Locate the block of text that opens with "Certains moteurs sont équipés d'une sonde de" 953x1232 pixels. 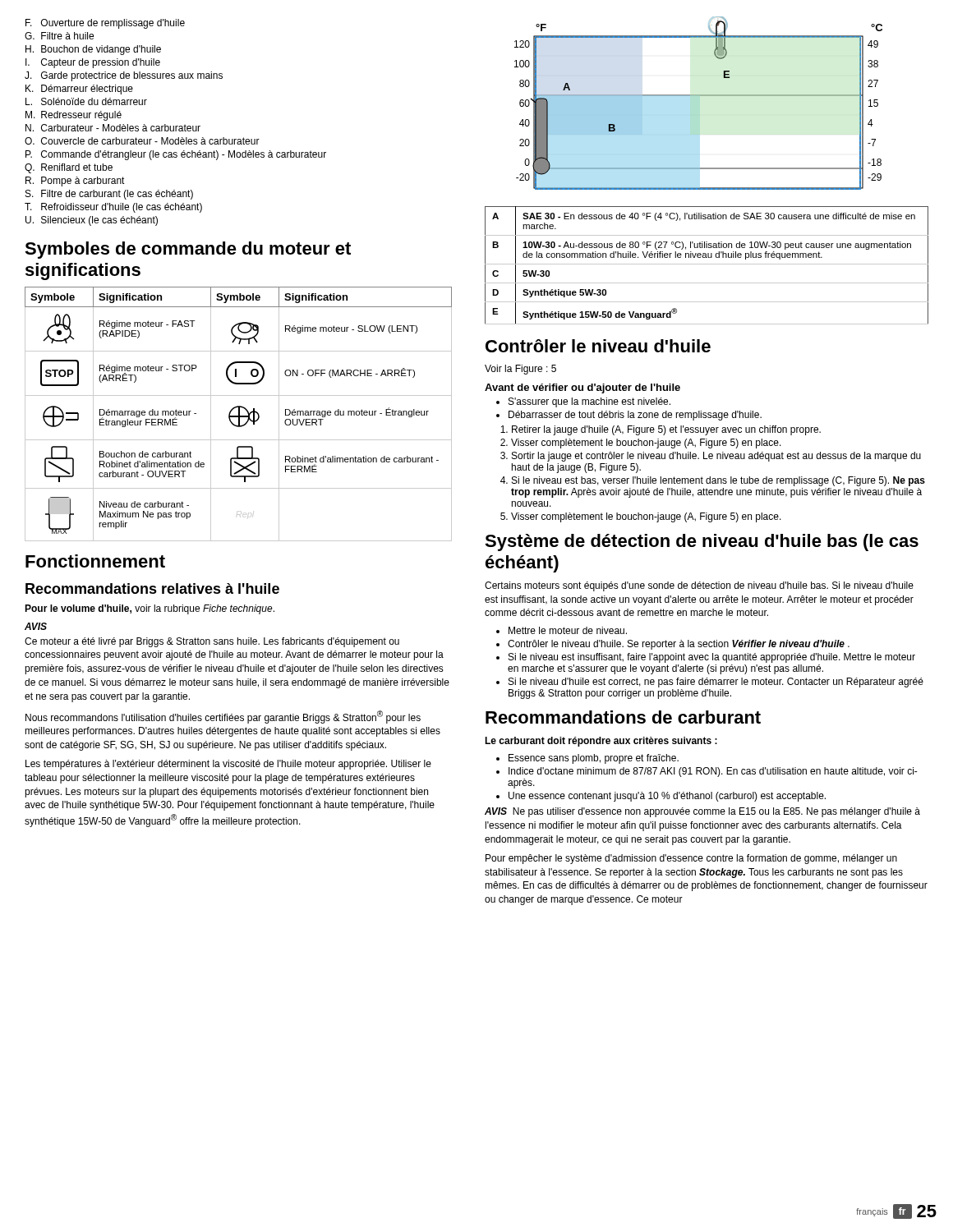tap(699, 599)
